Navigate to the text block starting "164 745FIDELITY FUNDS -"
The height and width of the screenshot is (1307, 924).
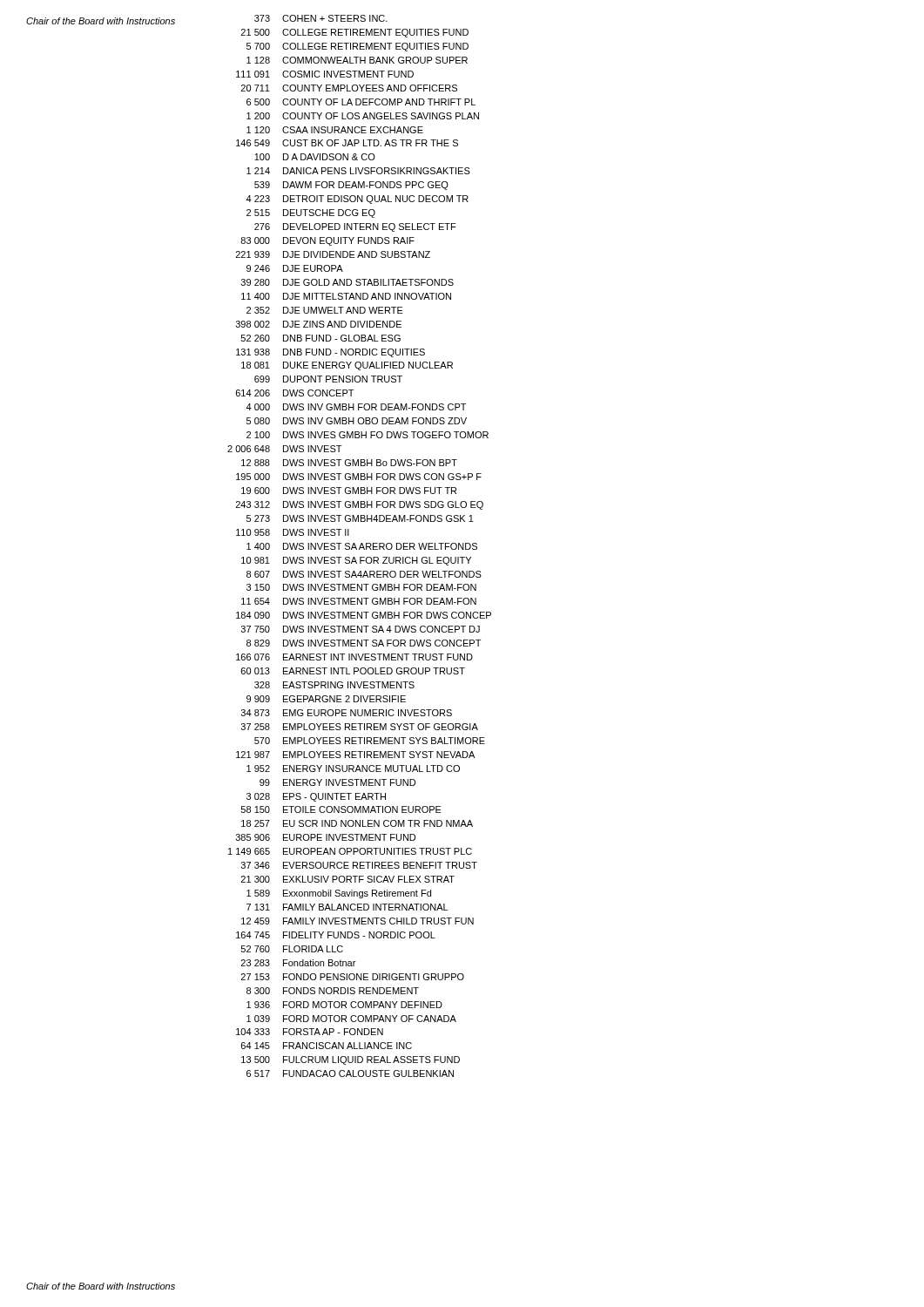[336, 935]
